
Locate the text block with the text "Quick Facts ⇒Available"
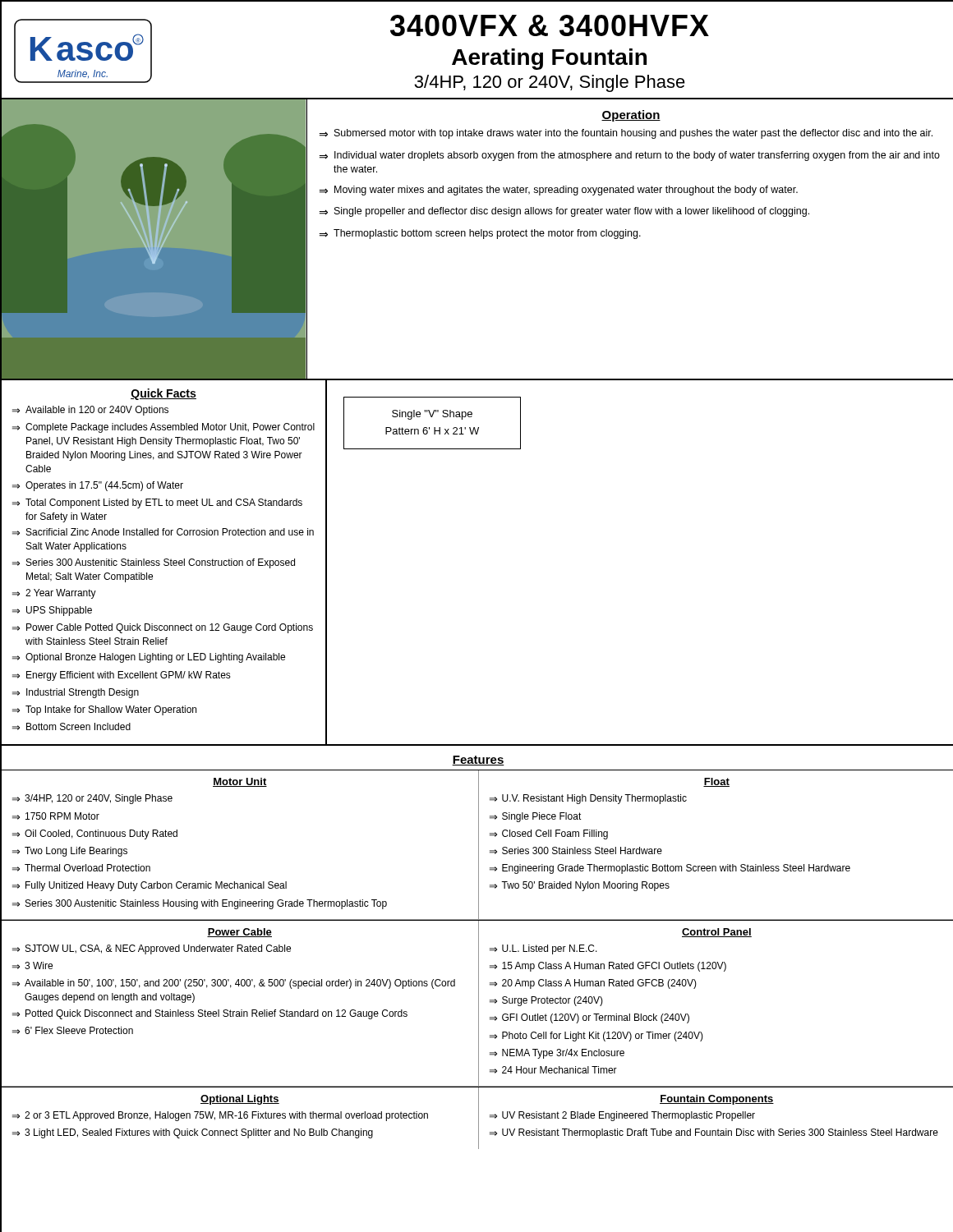pos(163,561)
